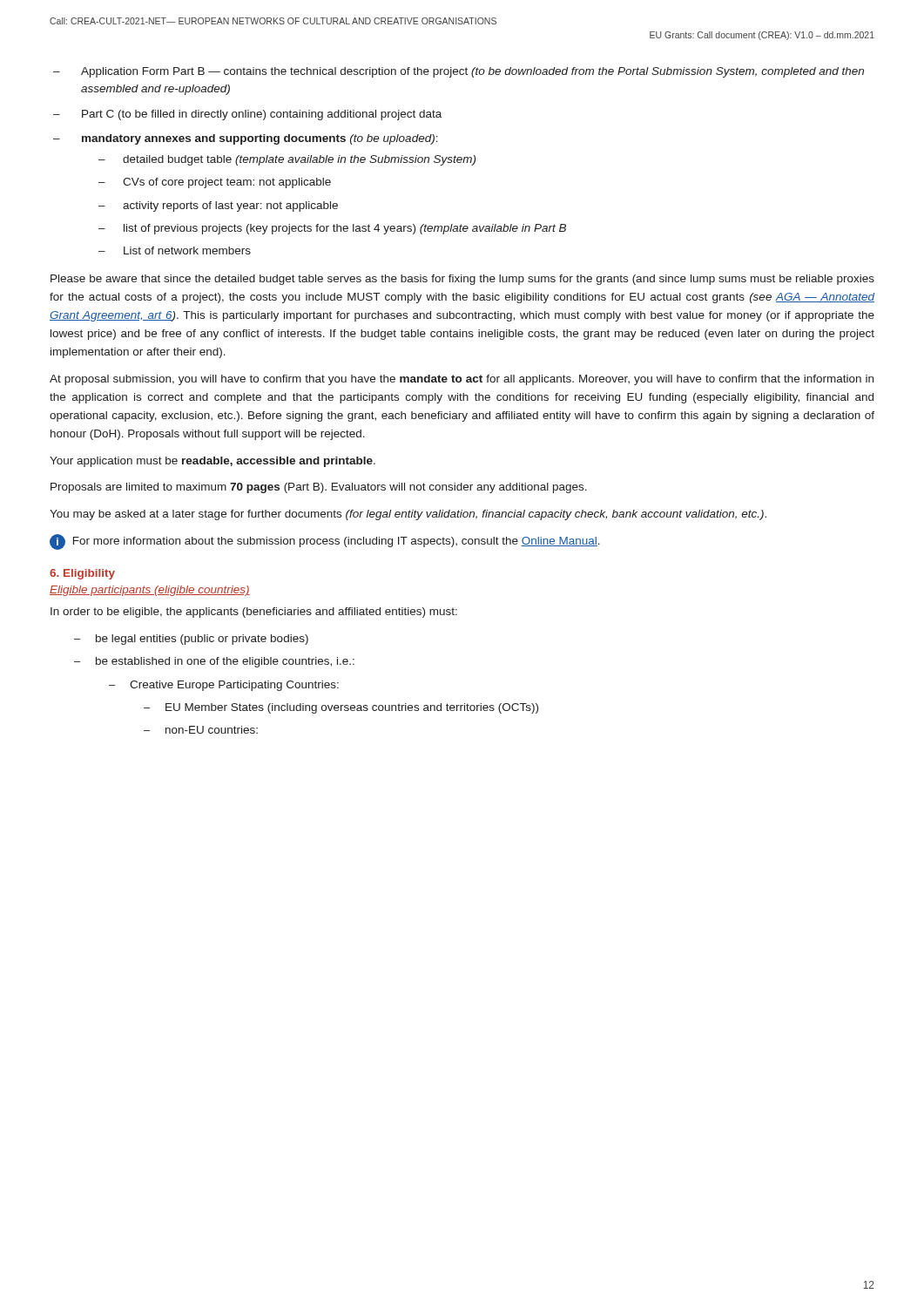Click on the list item that says "– EU Member States (including overseas countries and"
924x1307 pixels.
[x=341, y=708]
